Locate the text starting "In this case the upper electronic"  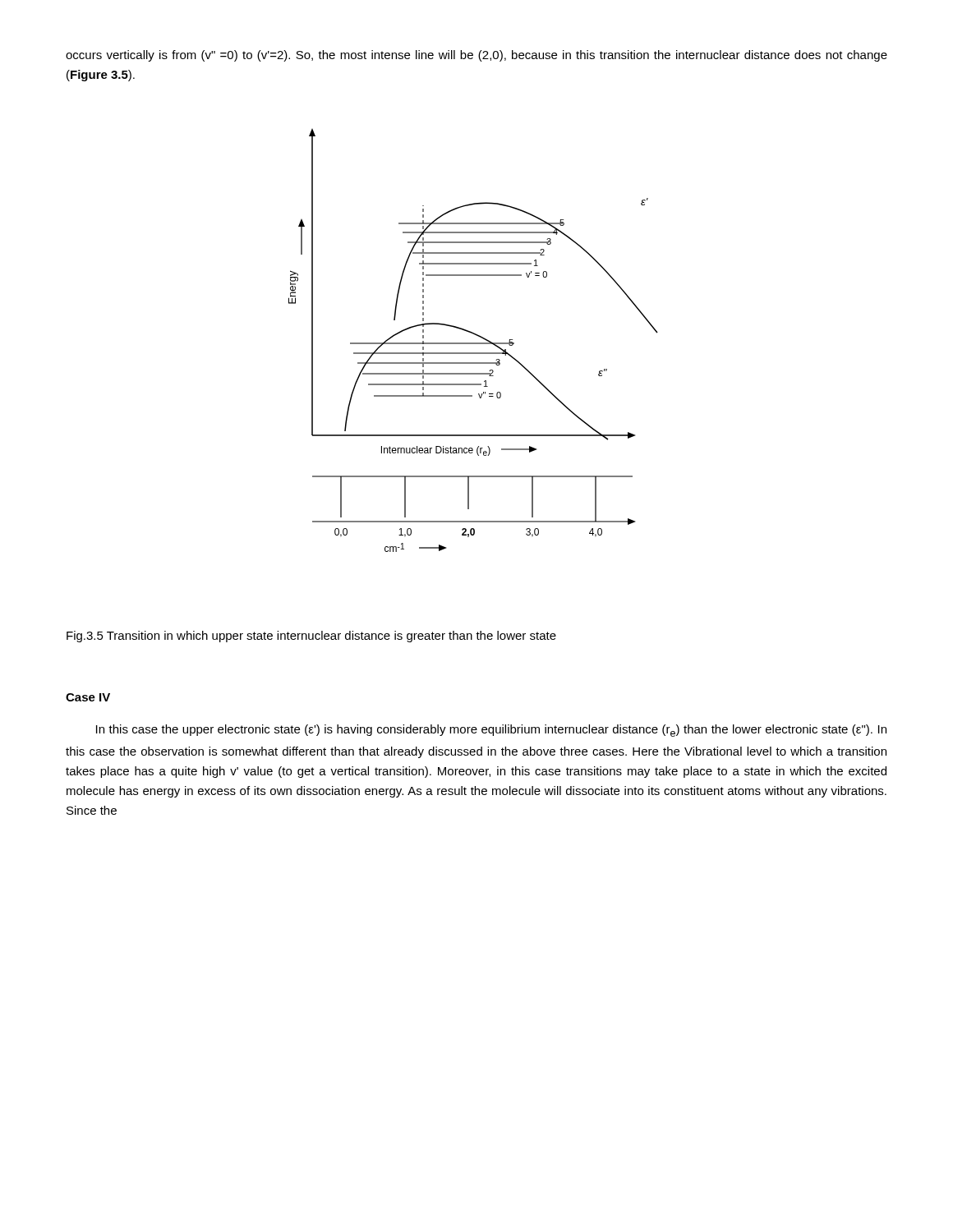476,770
